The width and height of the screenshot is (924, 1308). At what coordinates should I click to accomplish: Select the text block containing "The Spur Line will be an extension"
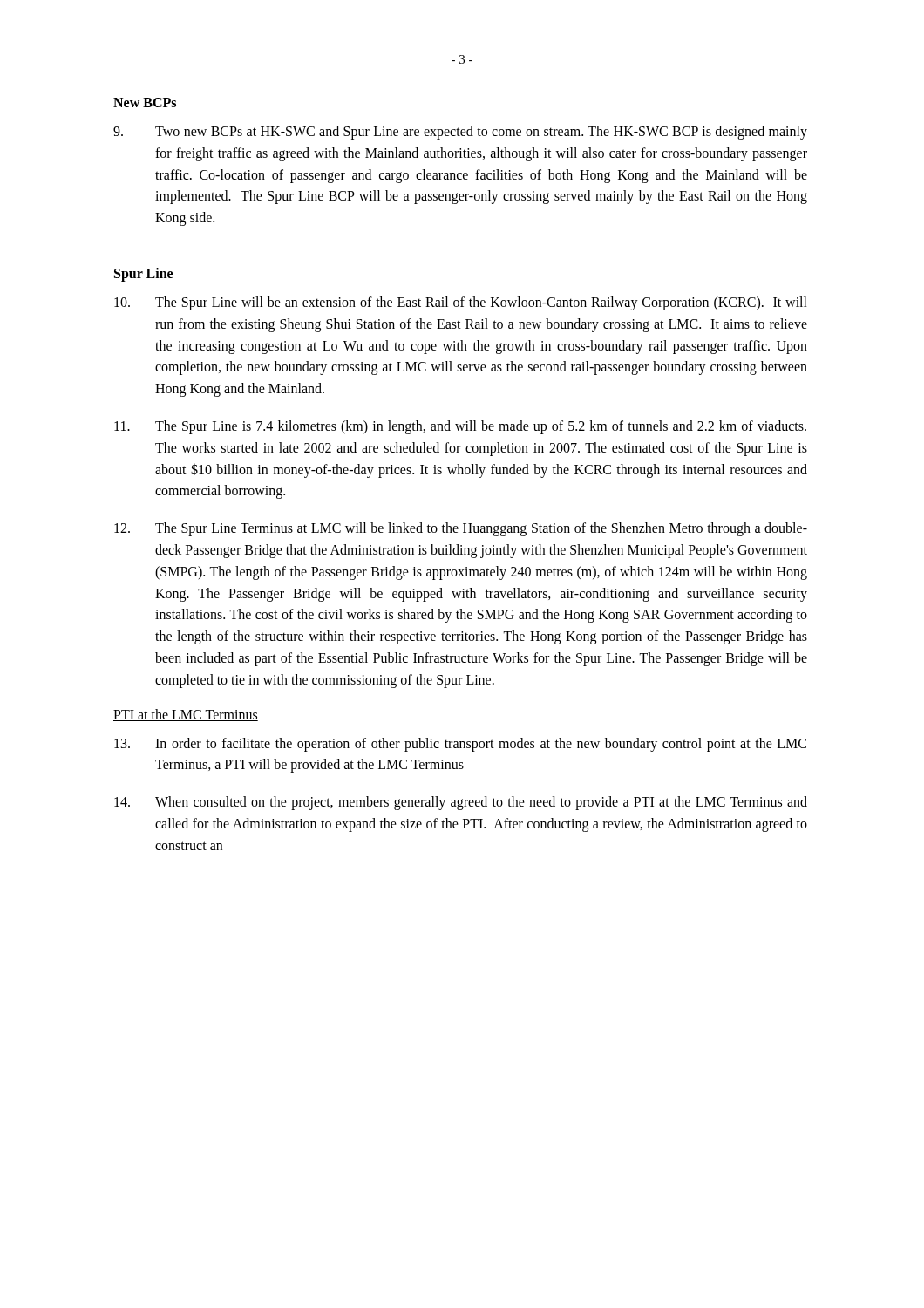click(460, 346)
